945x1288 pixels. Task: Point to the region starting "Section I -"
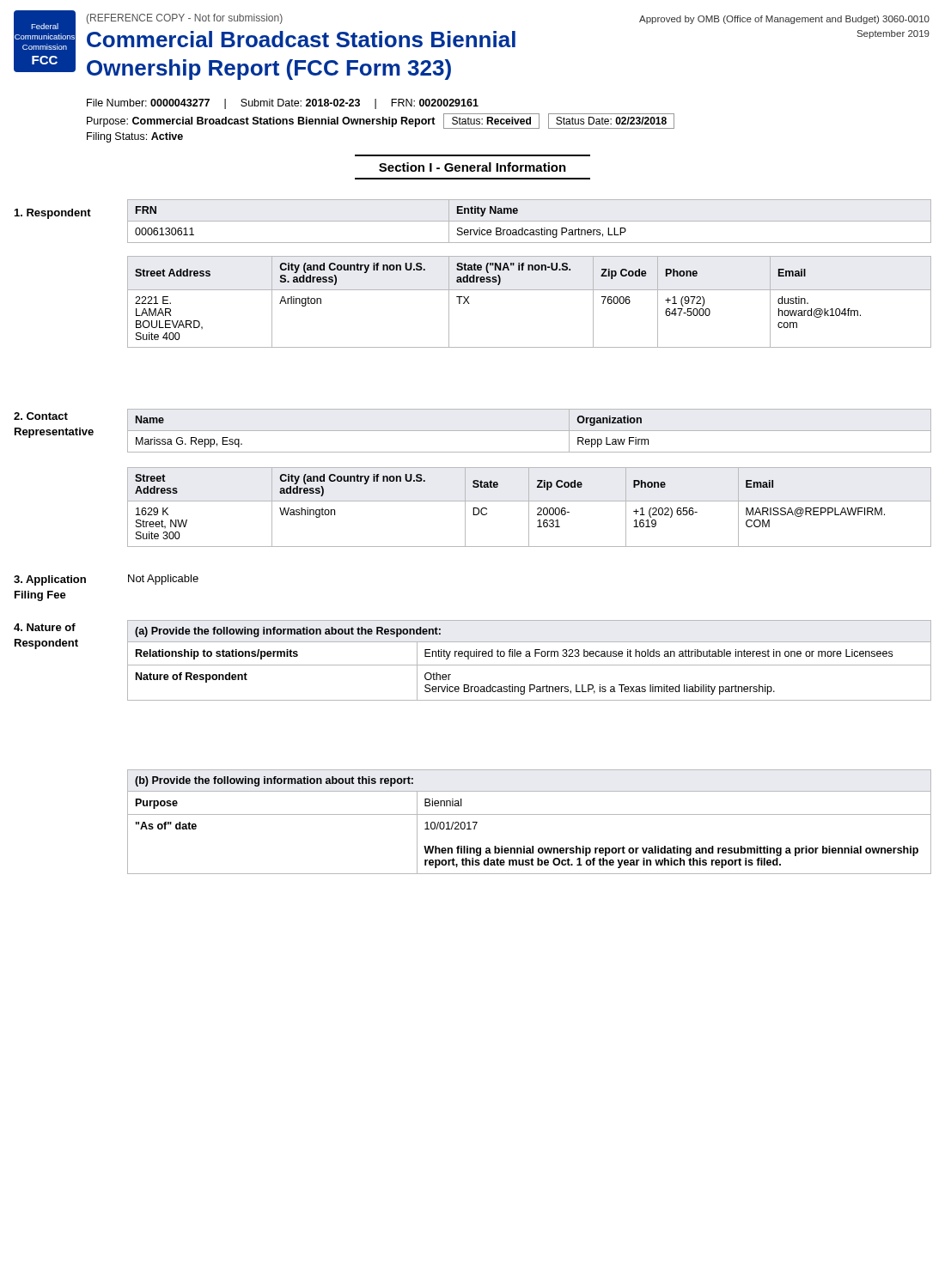coord(472,167)
